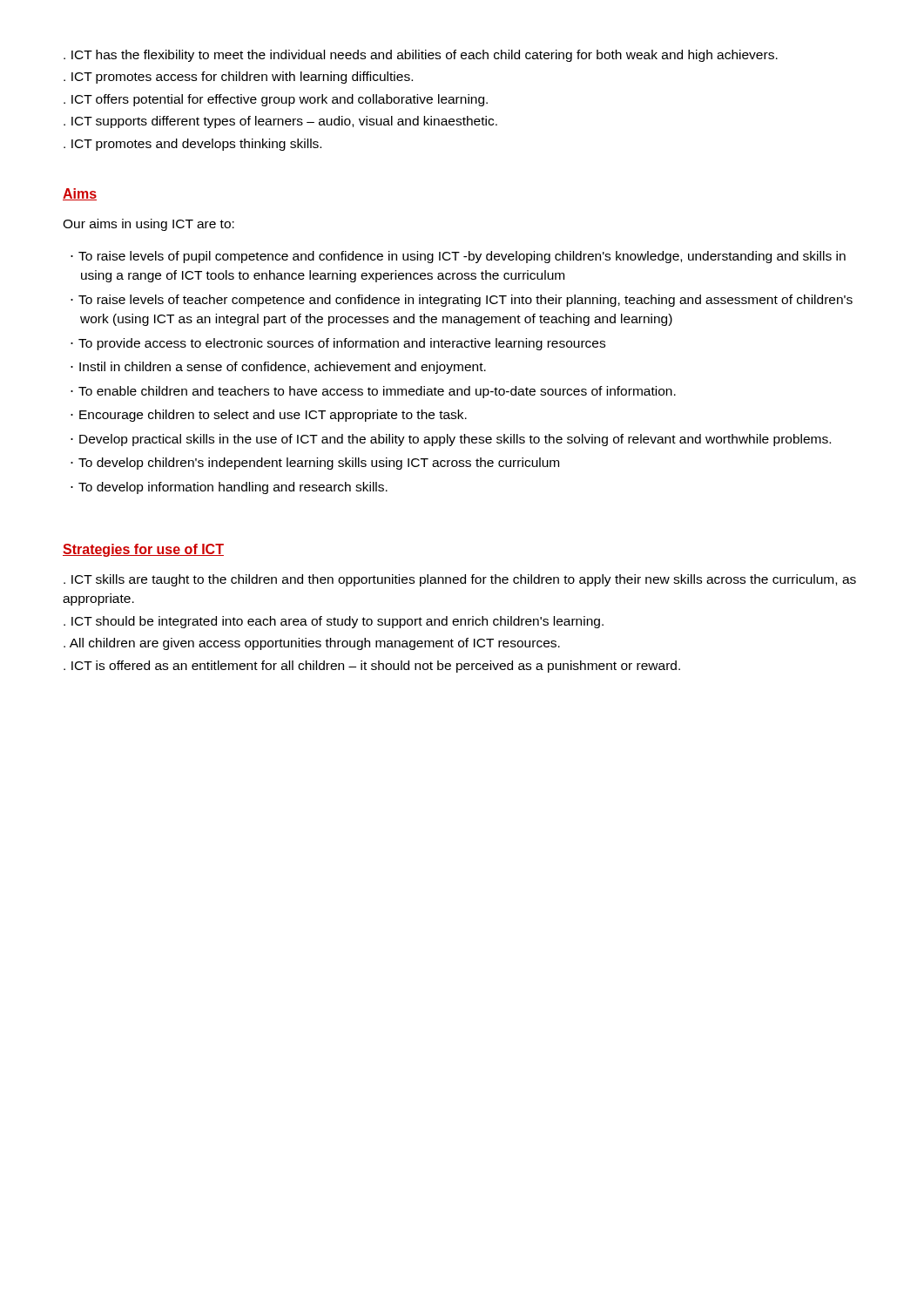
Task: Navigate to the block starting "To raise levels of teacher"
Action: [x=466, y=309]
